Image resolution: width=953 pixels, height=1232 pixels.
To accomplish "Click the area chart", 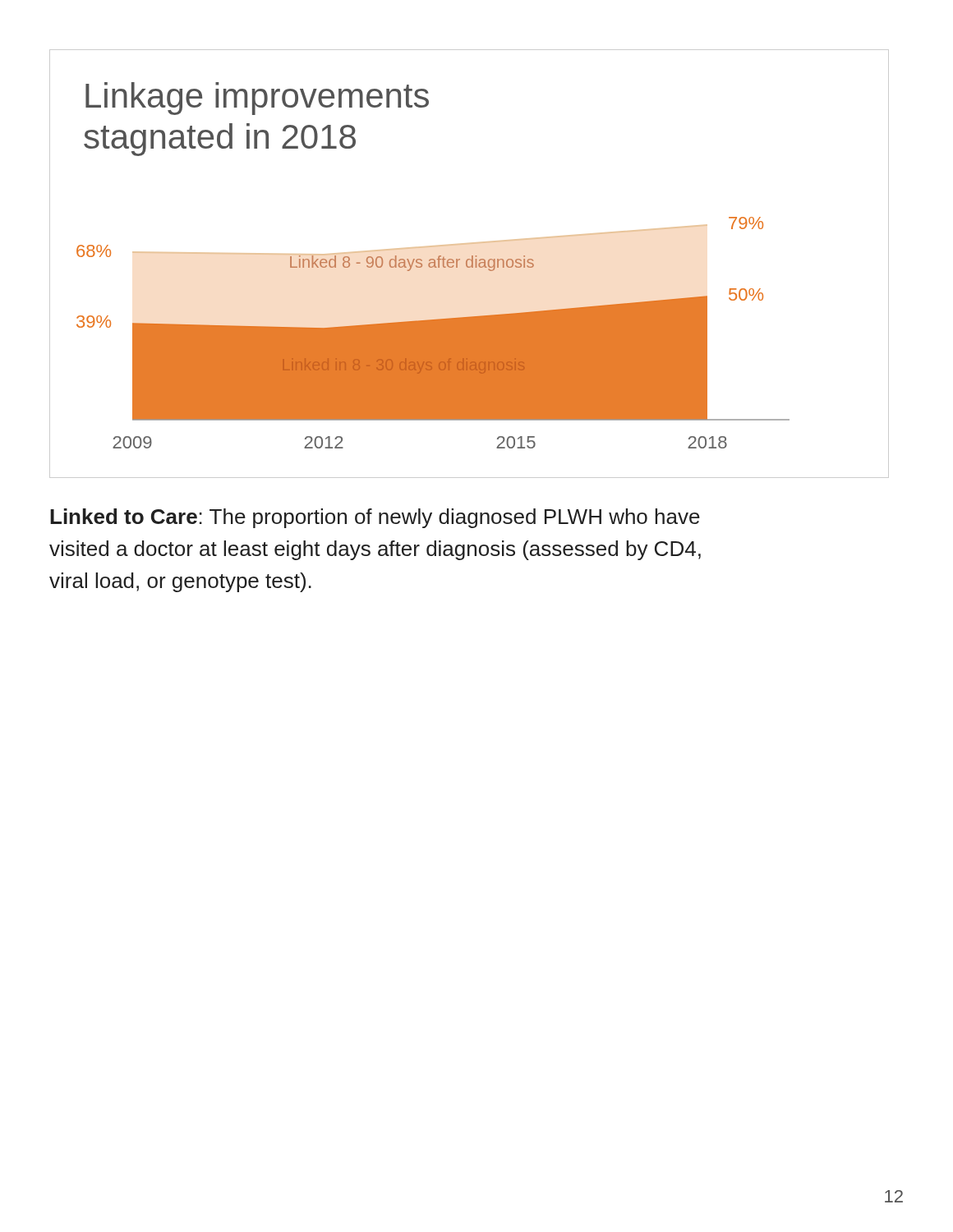I will (469, 264).
